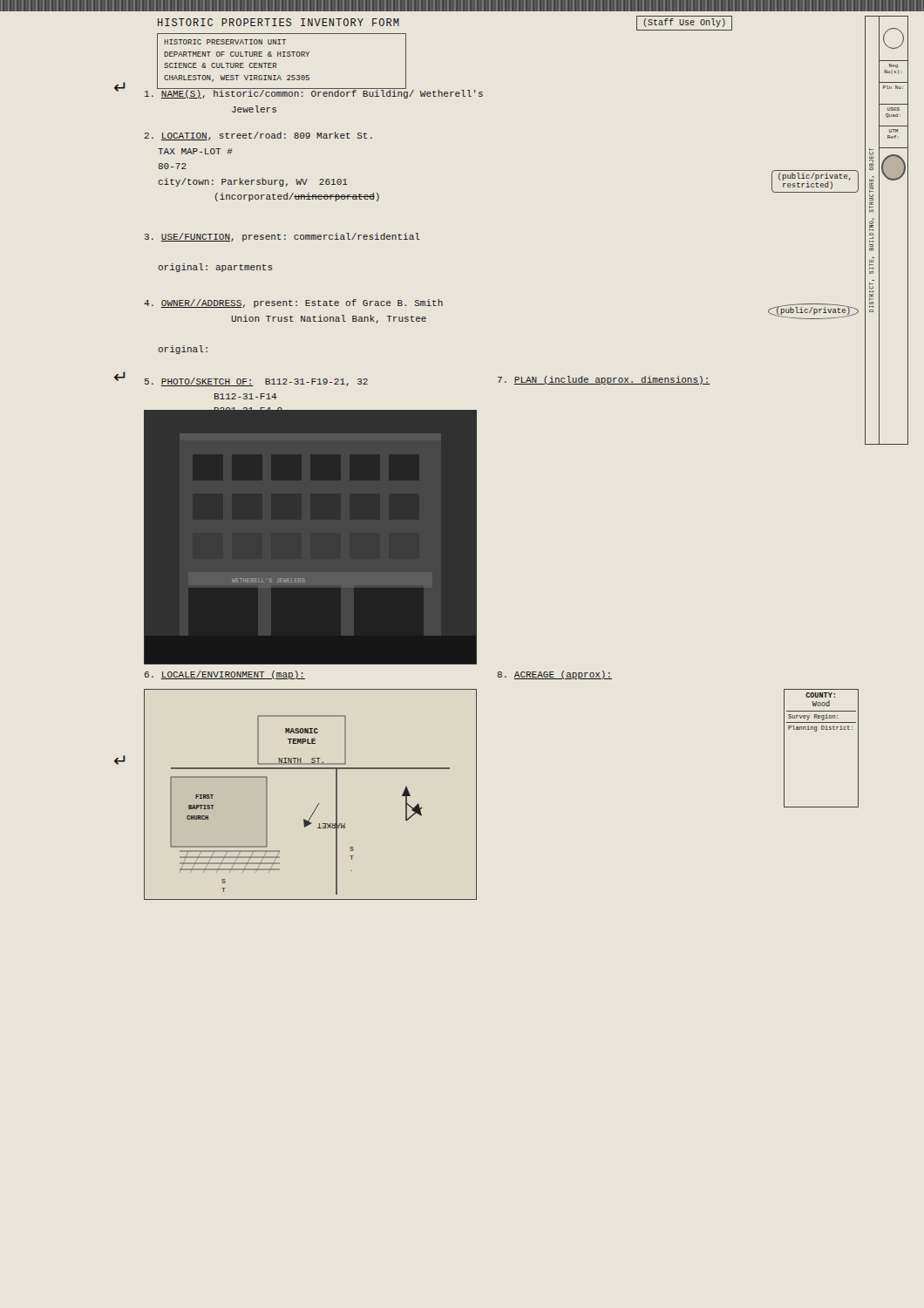Find the block on this page that starts "HISTORIC PRESERVATION UNIT"
924x1308 pixels.
(x=237, y=60)
